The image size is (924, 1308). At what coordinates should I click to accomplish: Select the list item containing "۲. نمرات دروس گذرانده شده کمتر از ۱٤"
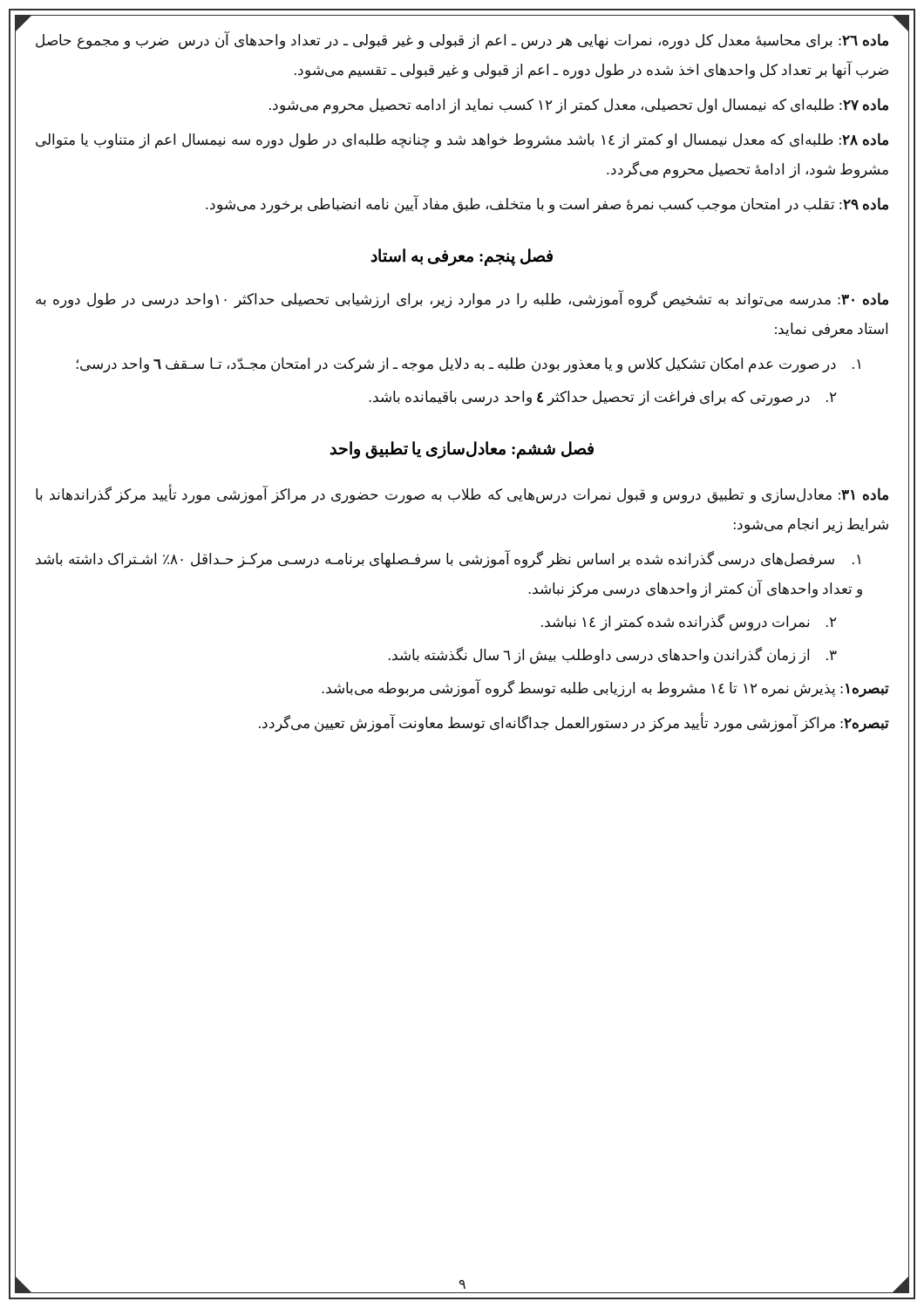(689, 622)
